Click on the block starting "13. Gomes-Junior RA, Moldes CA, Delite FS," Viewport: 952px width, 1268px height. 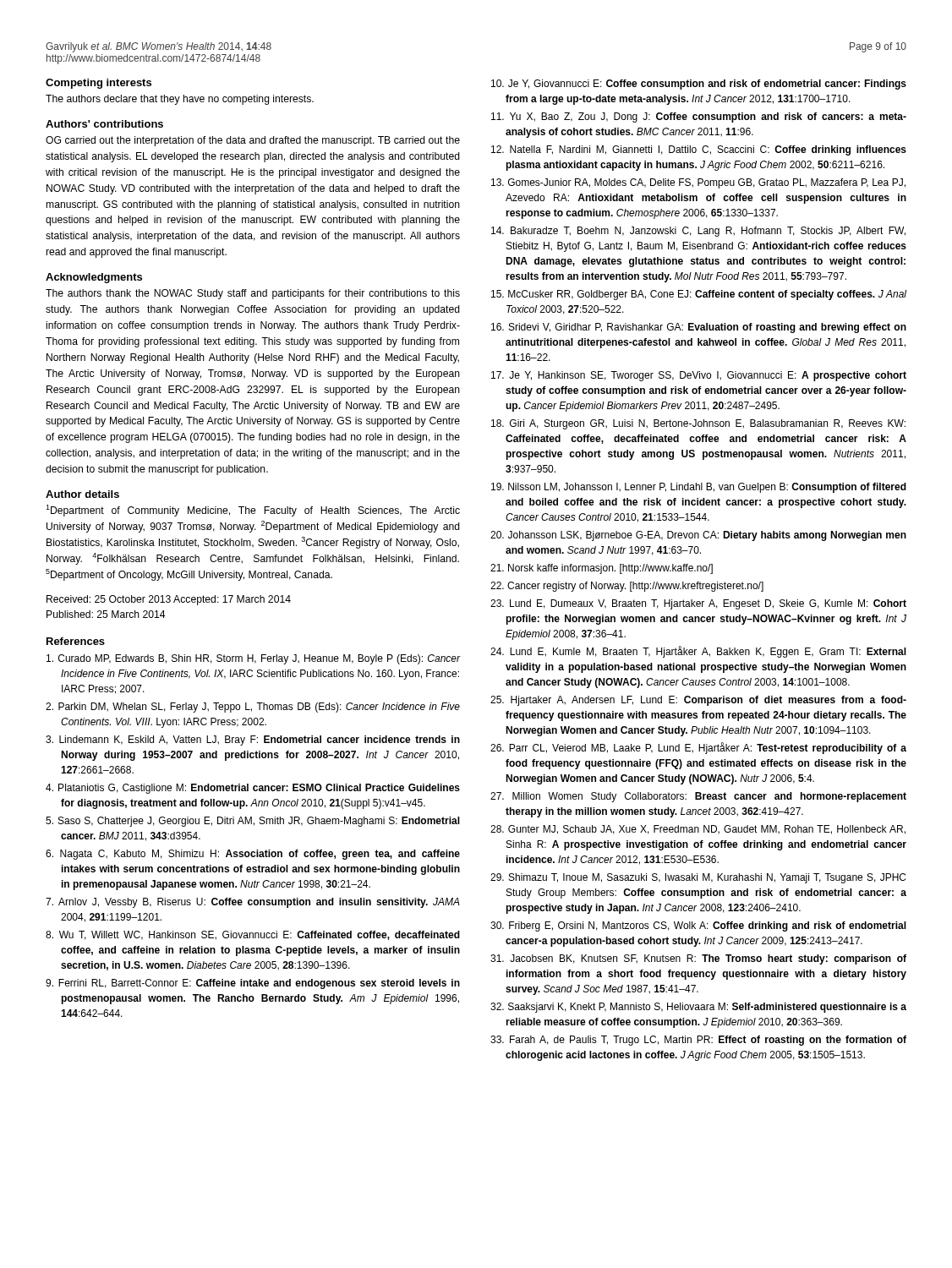698,198
